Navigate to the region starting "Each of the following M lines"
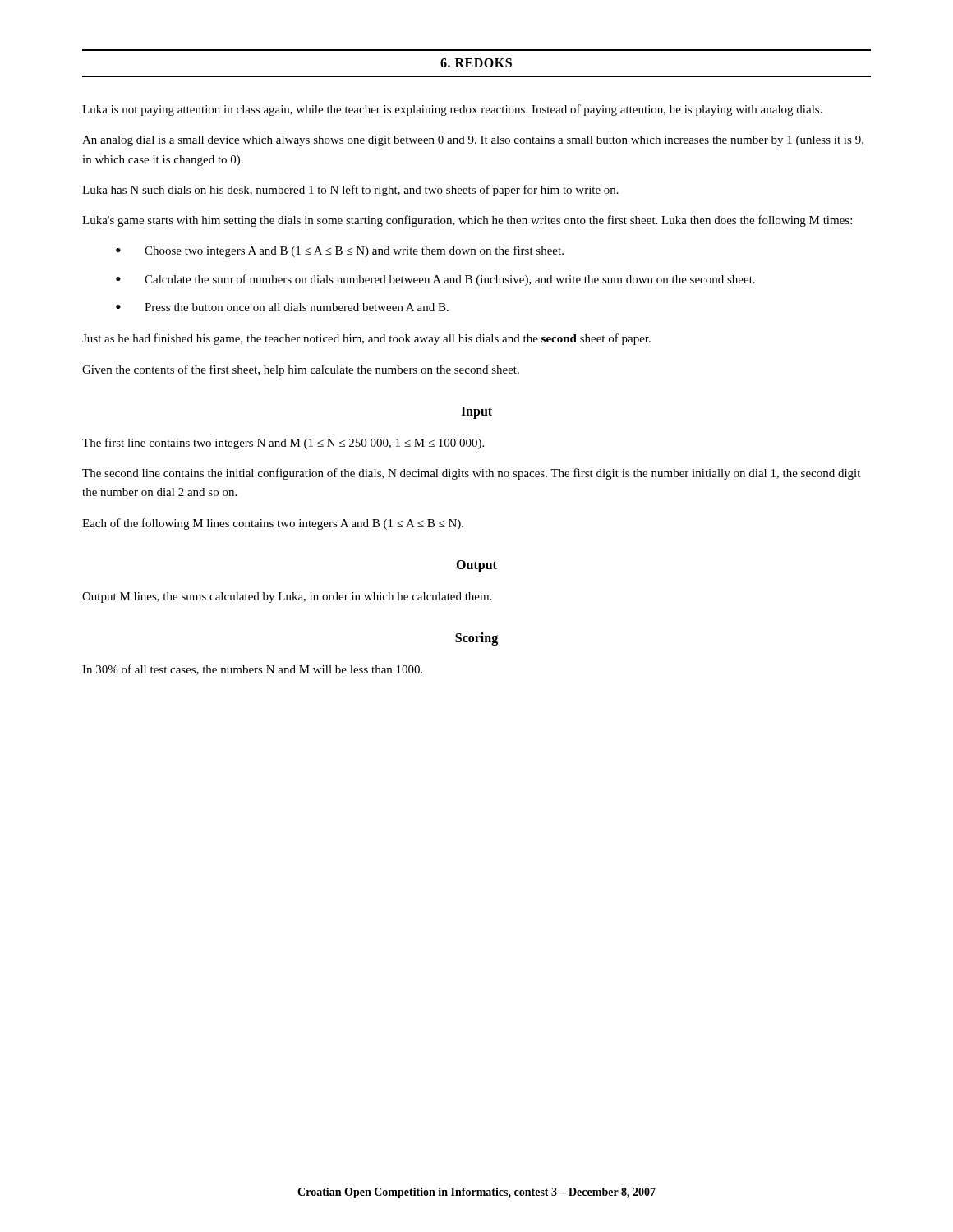Image resolution: width=953 pixels, height=1232 pixels. 273,523
